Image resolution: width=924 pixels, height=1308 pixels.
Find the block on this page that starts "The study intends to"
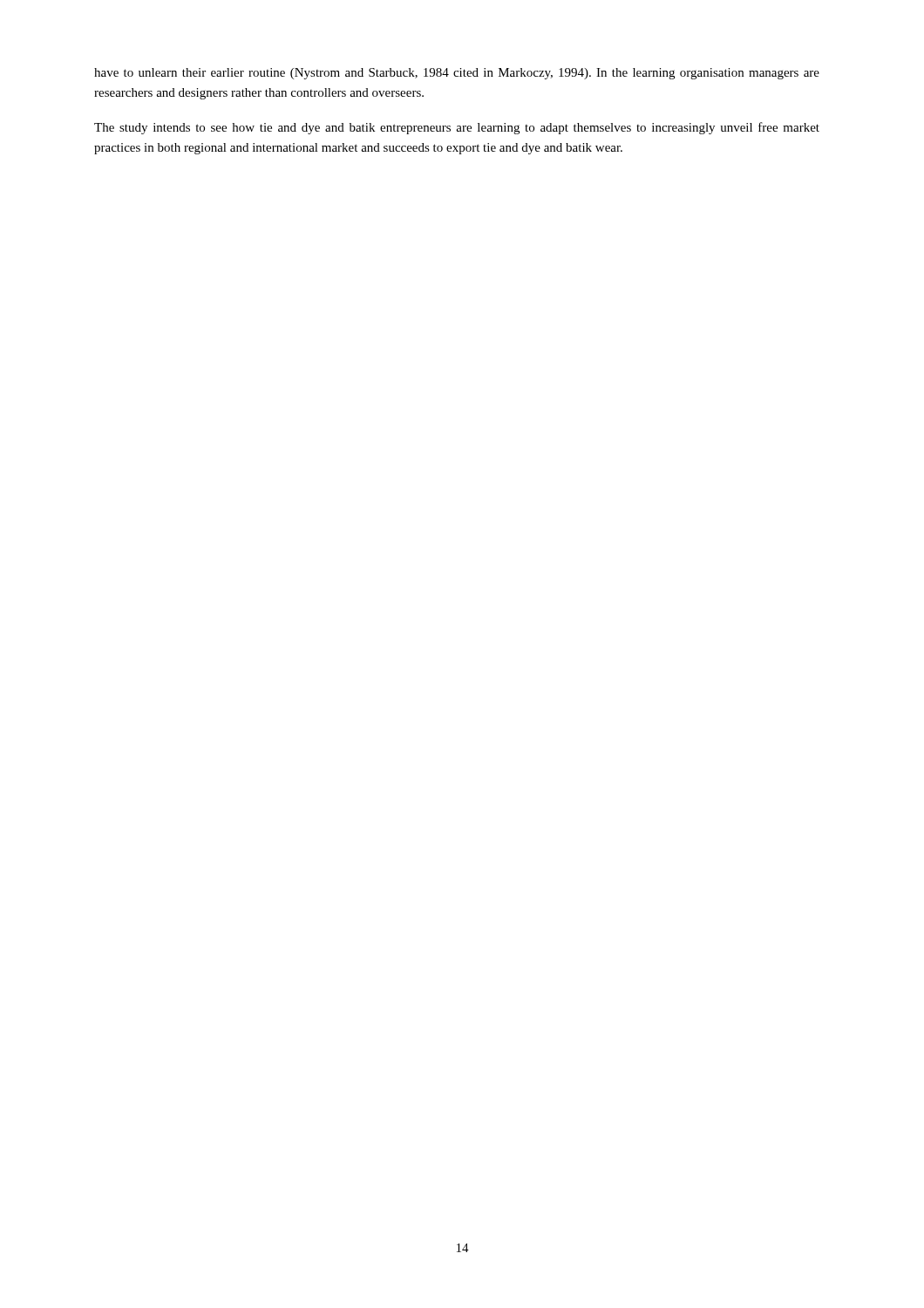(x=457, y=137)
